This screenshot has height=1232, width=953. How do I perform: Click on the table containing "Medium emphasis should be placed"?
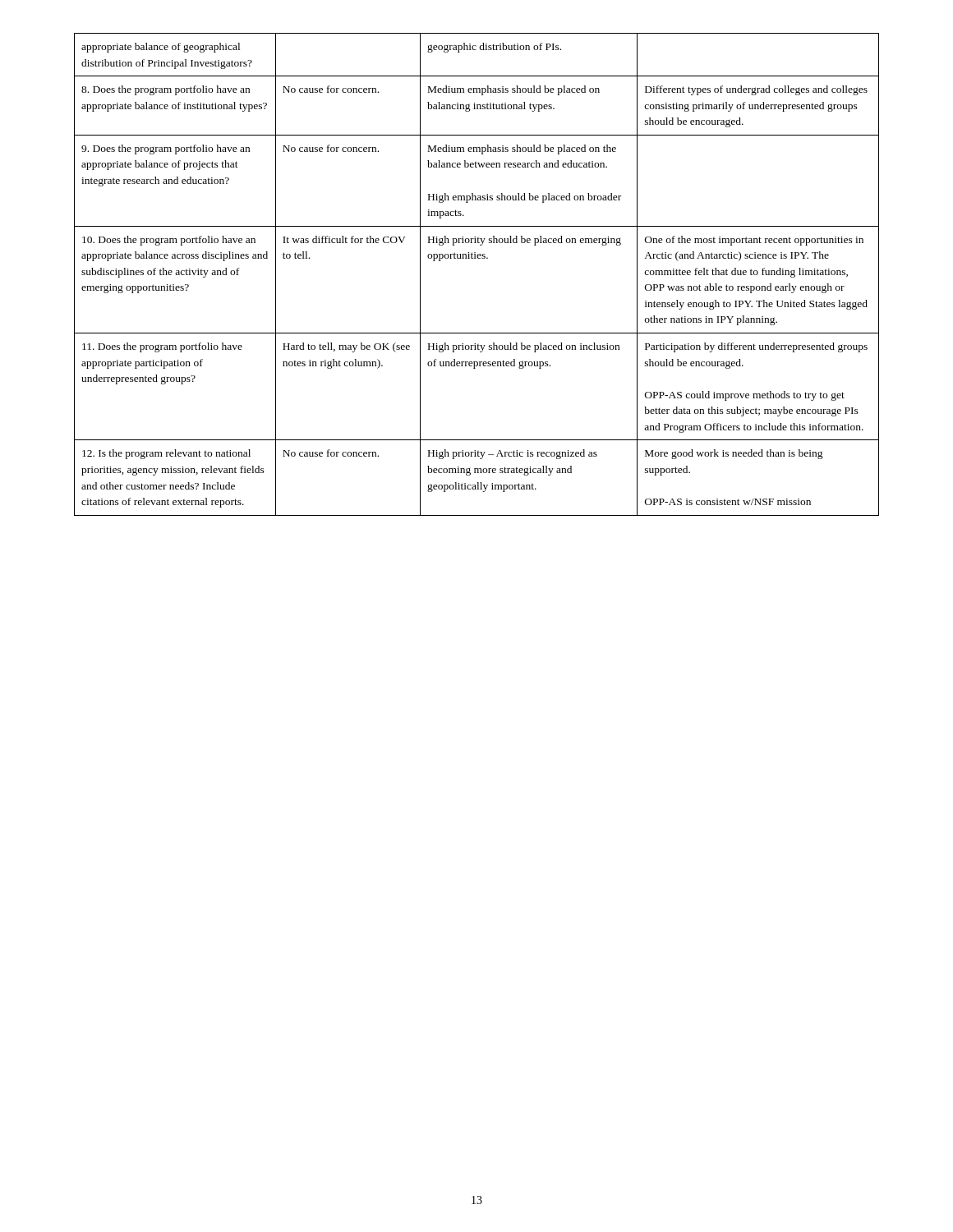click(x=476, y=274)
